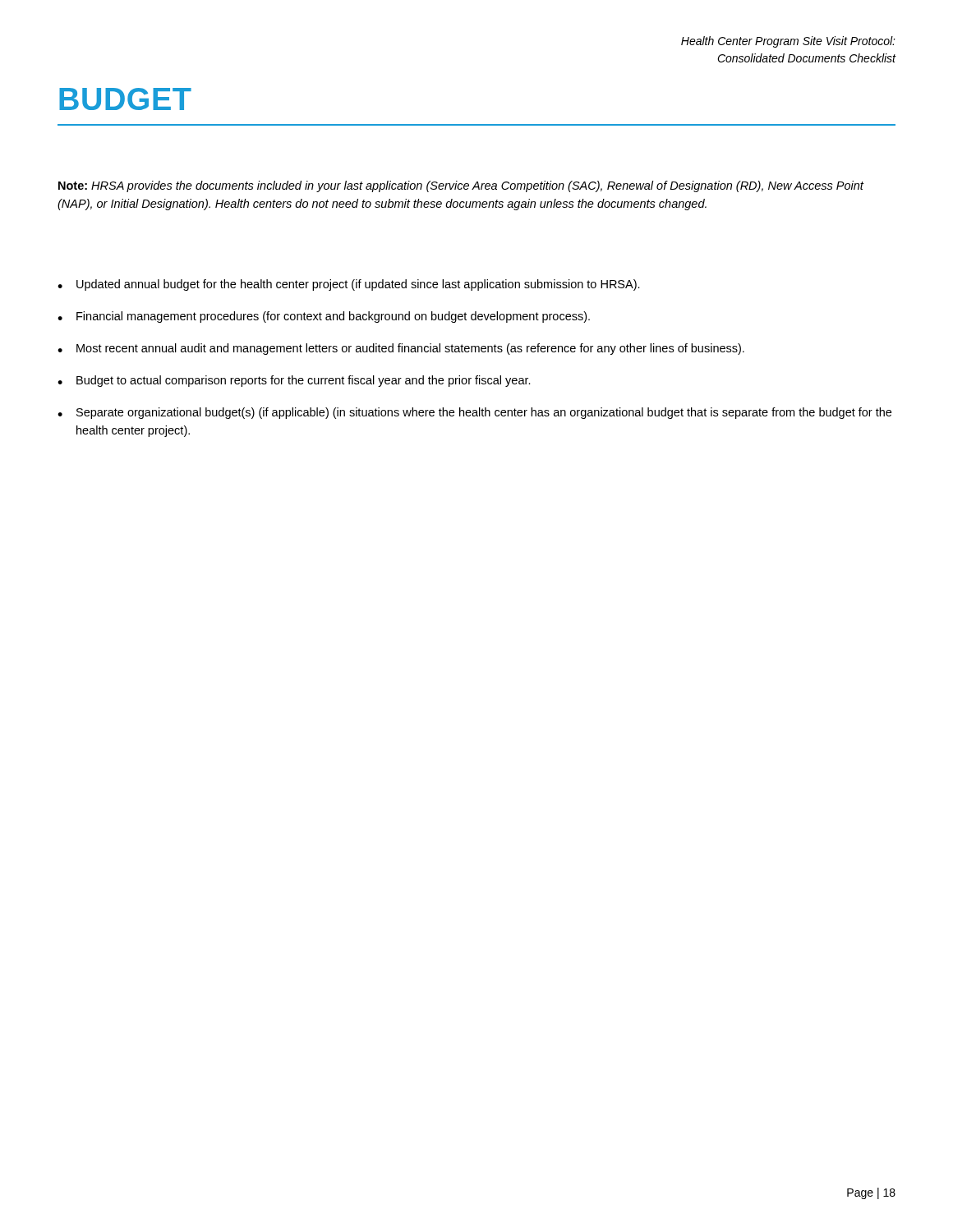Select the element starting "• Financial management procedures"
953x1232 pixels.
coord(476,319)
